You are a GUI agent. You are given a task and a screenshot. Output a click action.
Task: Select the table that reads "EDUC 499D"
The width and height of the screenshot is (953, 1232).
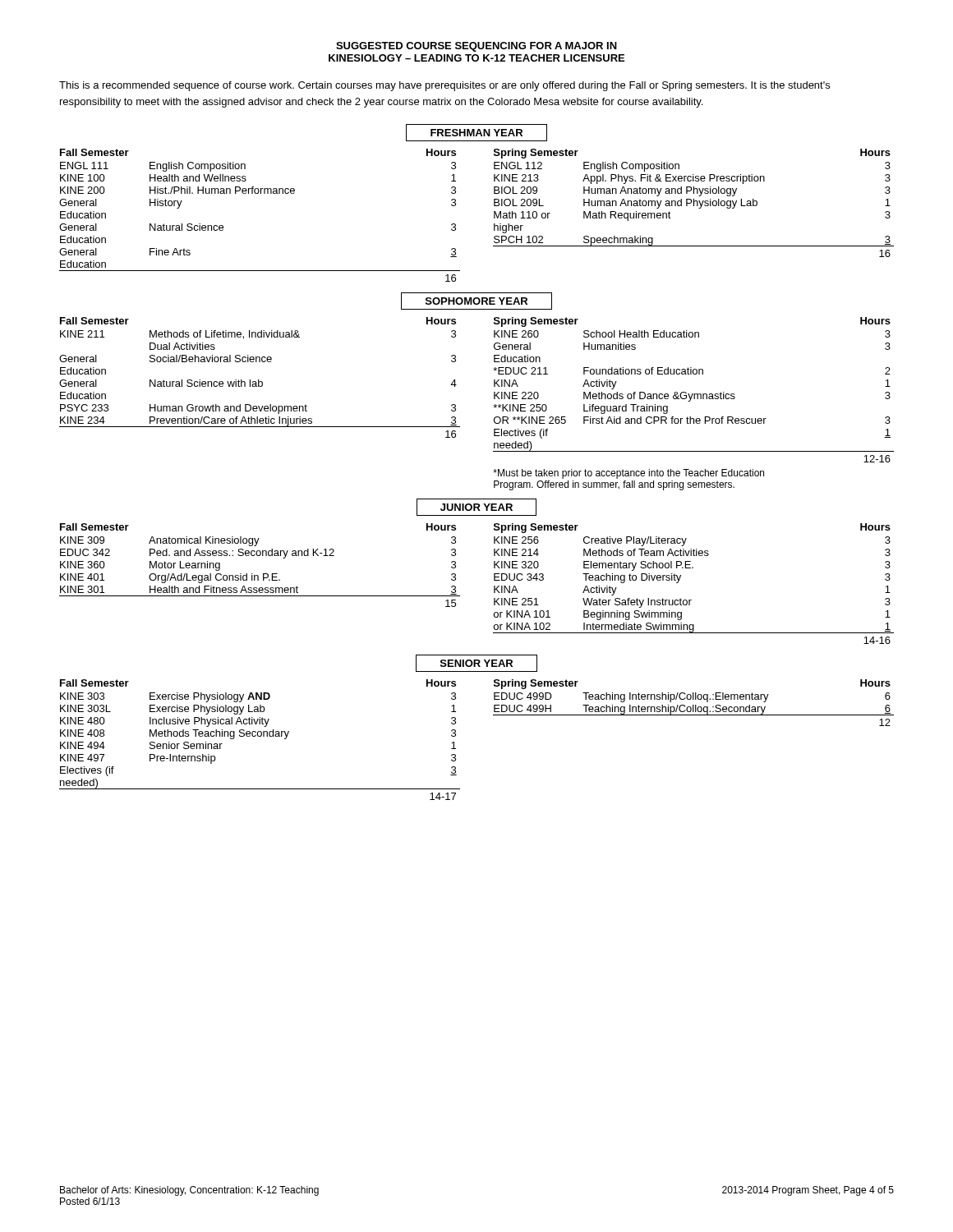click(x=693, y=740)
